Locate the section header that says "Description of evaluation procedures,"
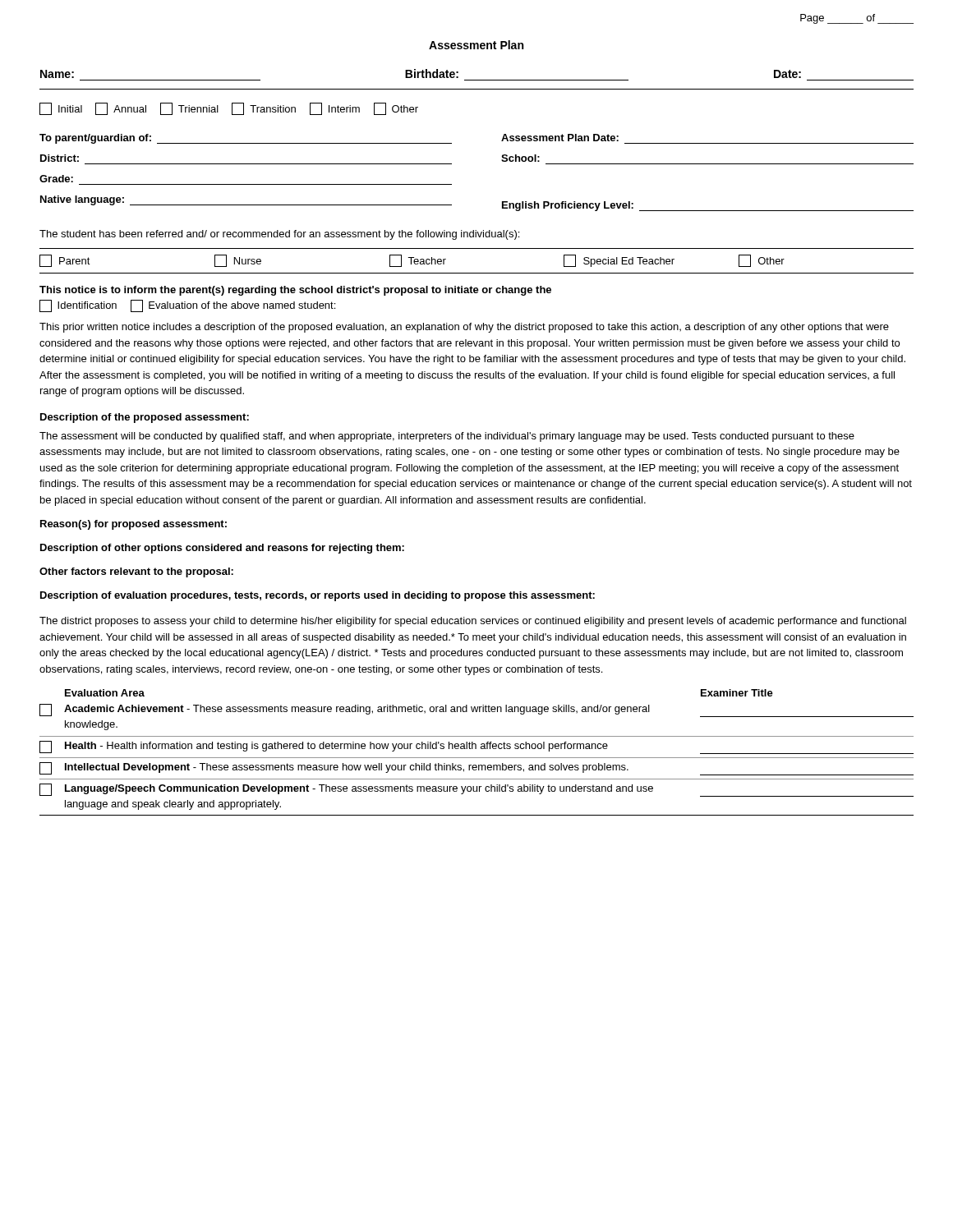 (x=317, y=595)
